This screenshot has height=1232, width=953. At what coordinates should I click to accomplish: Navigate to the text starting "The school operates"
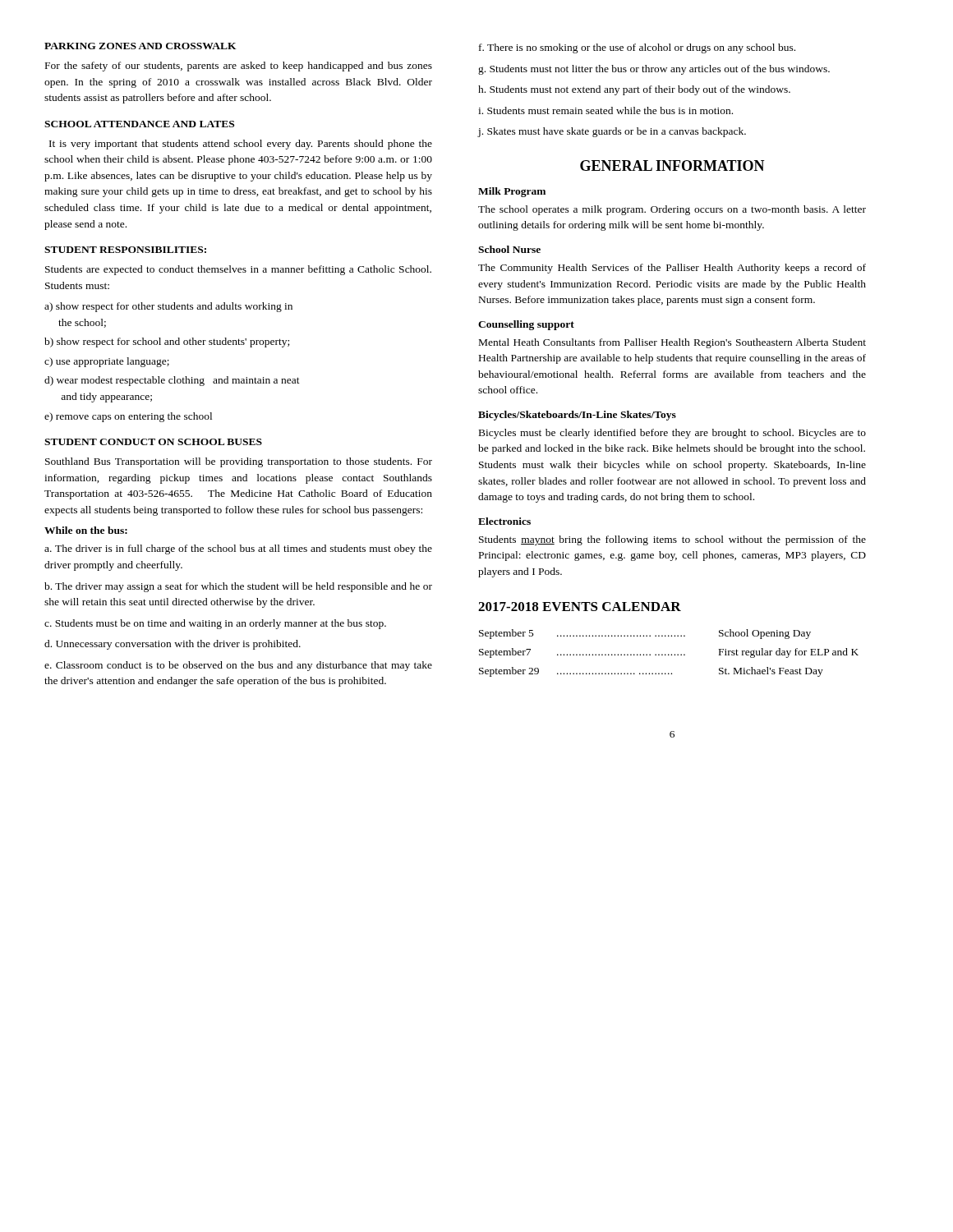click(x=672, y=217)
